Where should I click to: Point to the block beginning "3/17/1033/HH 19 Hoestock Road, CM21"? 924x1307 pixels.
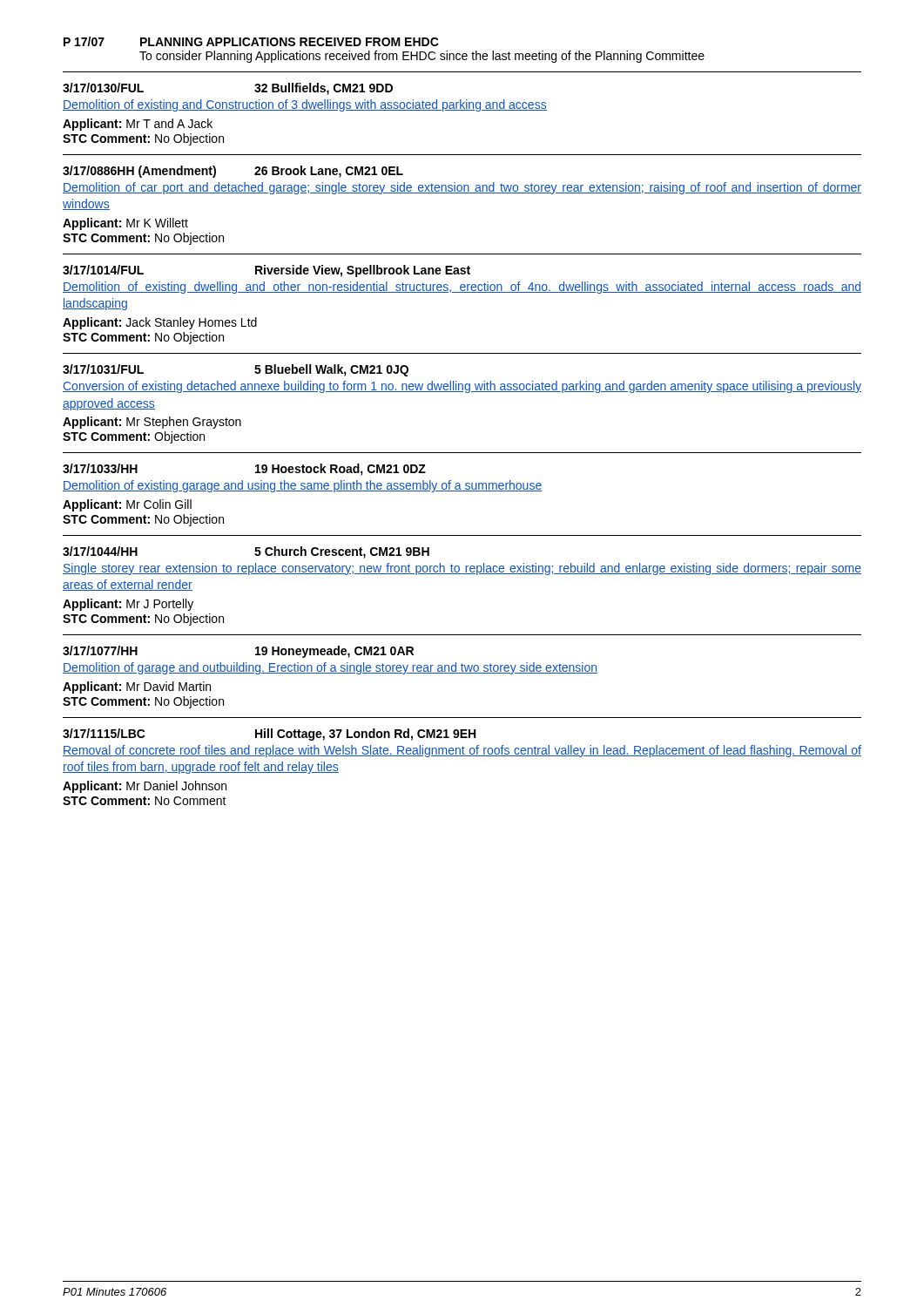tap(462, 494)
